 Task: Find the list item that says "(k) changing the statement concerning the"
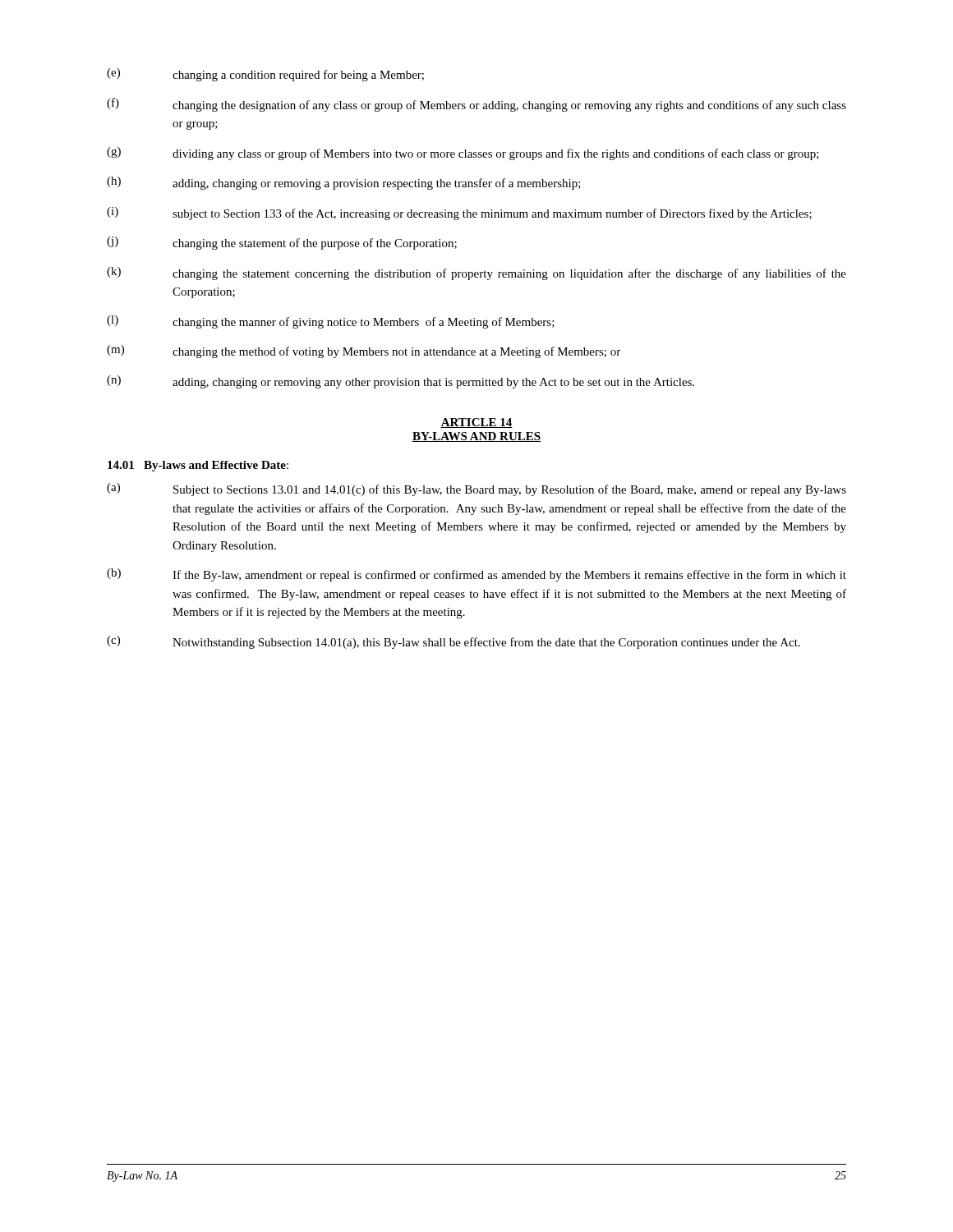pos(476,282)
